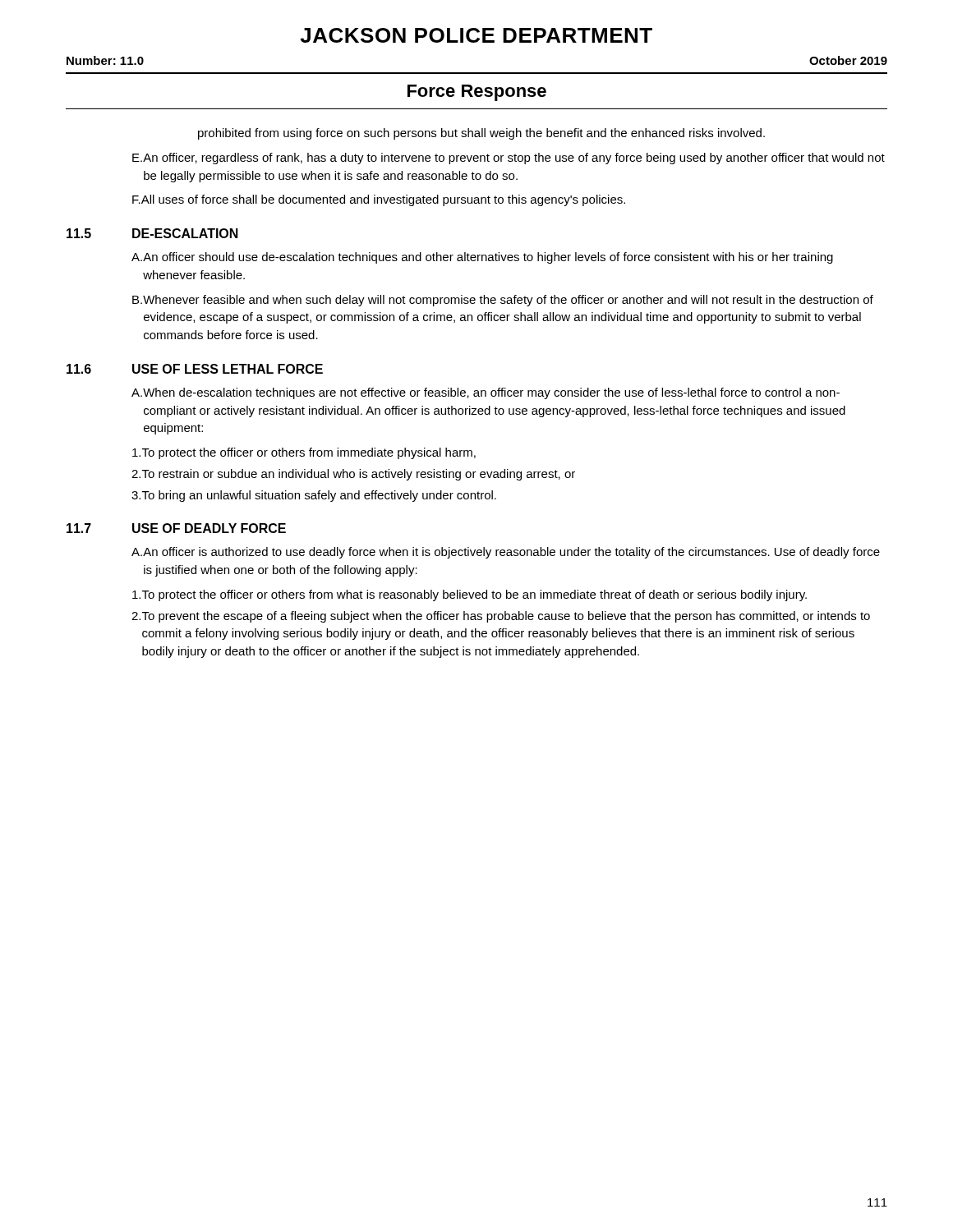Point to the block beginning "B. Whenever feasible and when such delay will"
953x1232 pixels.
(x=476, y=317)
